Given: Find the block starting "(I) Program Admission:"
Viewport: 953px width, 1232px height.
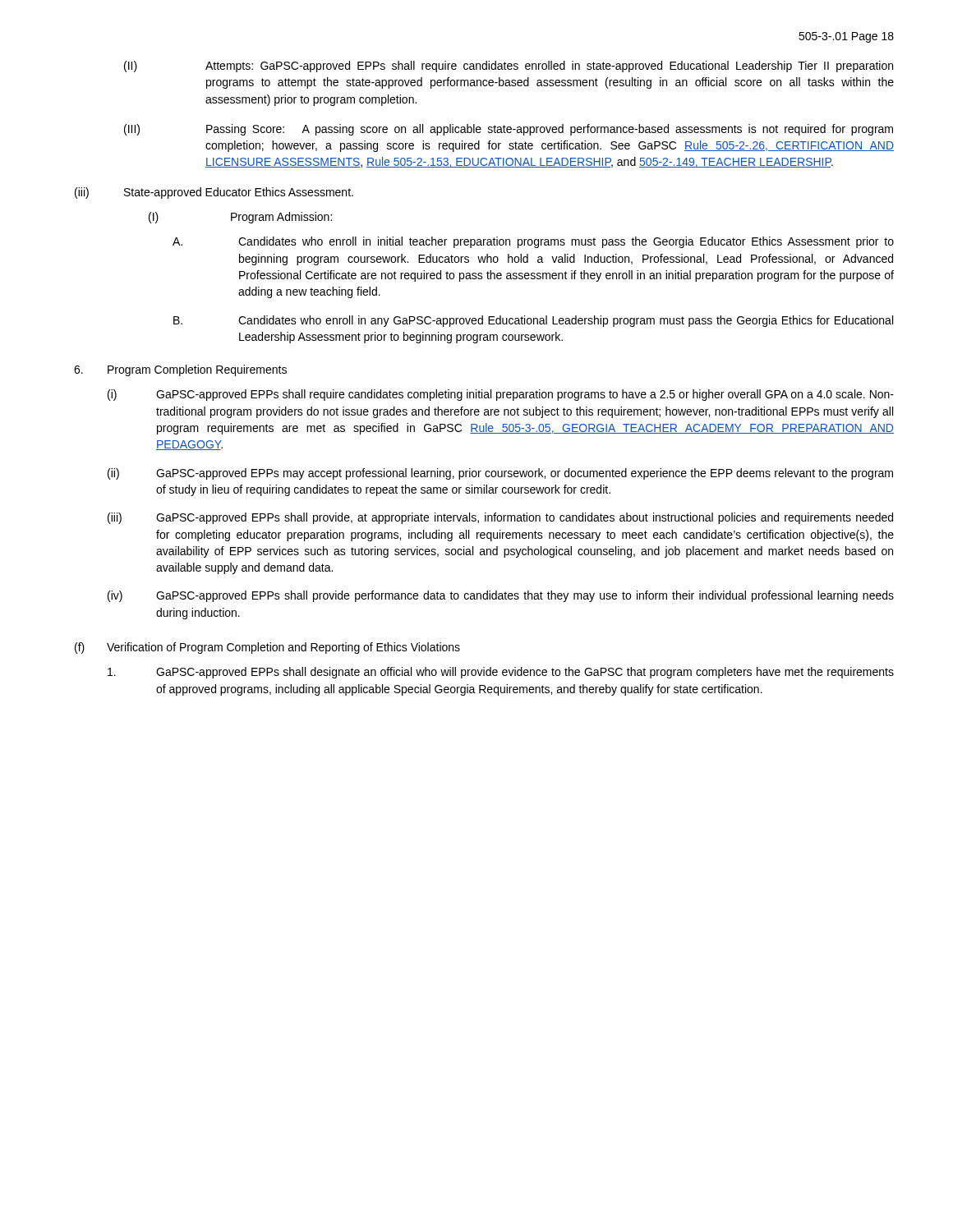Looking at the screenshot, I should [x=240, y=218].
